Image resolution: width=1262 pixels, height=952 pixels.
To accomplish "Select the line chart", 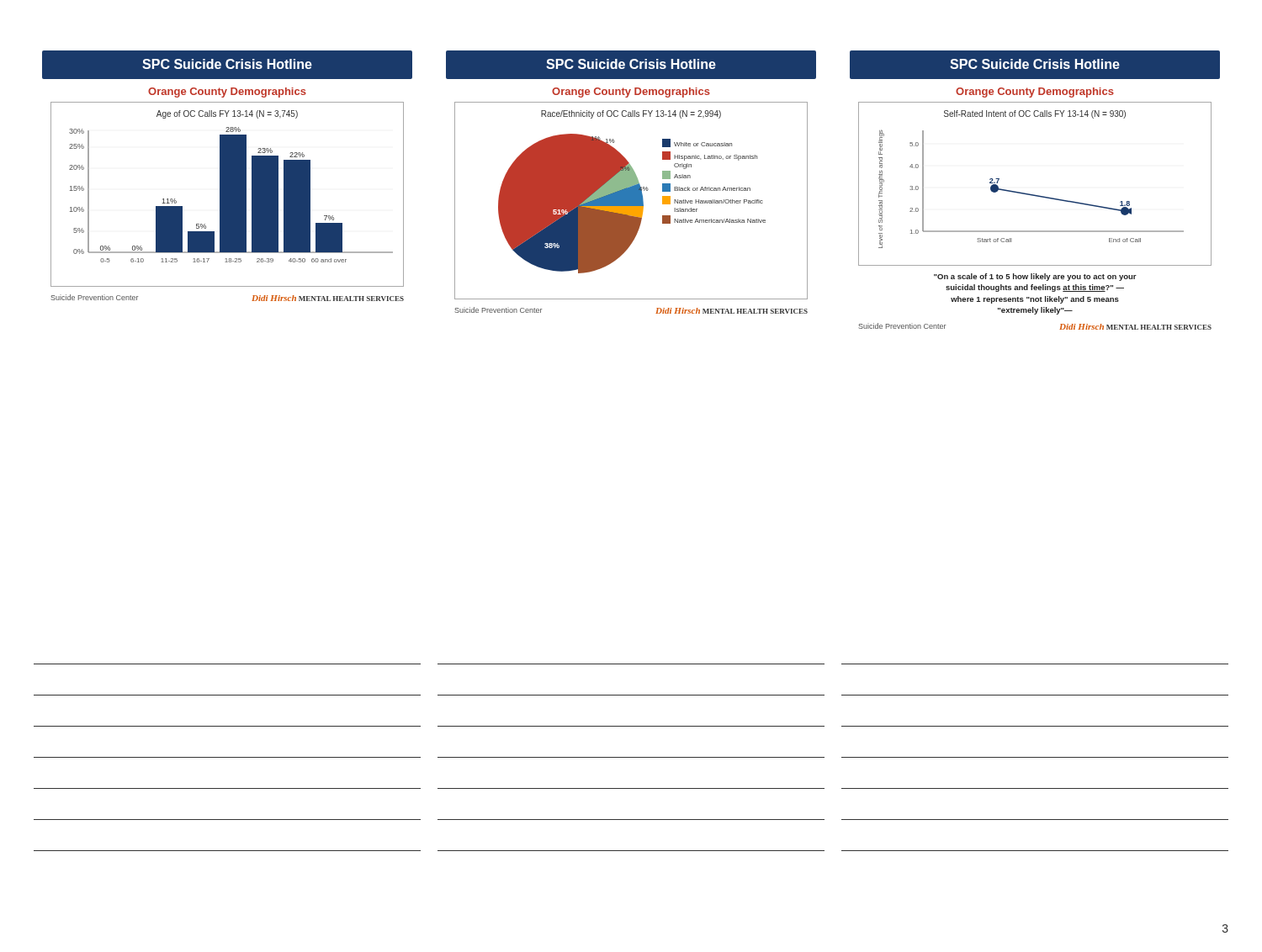I will [x=1035, y=184].
